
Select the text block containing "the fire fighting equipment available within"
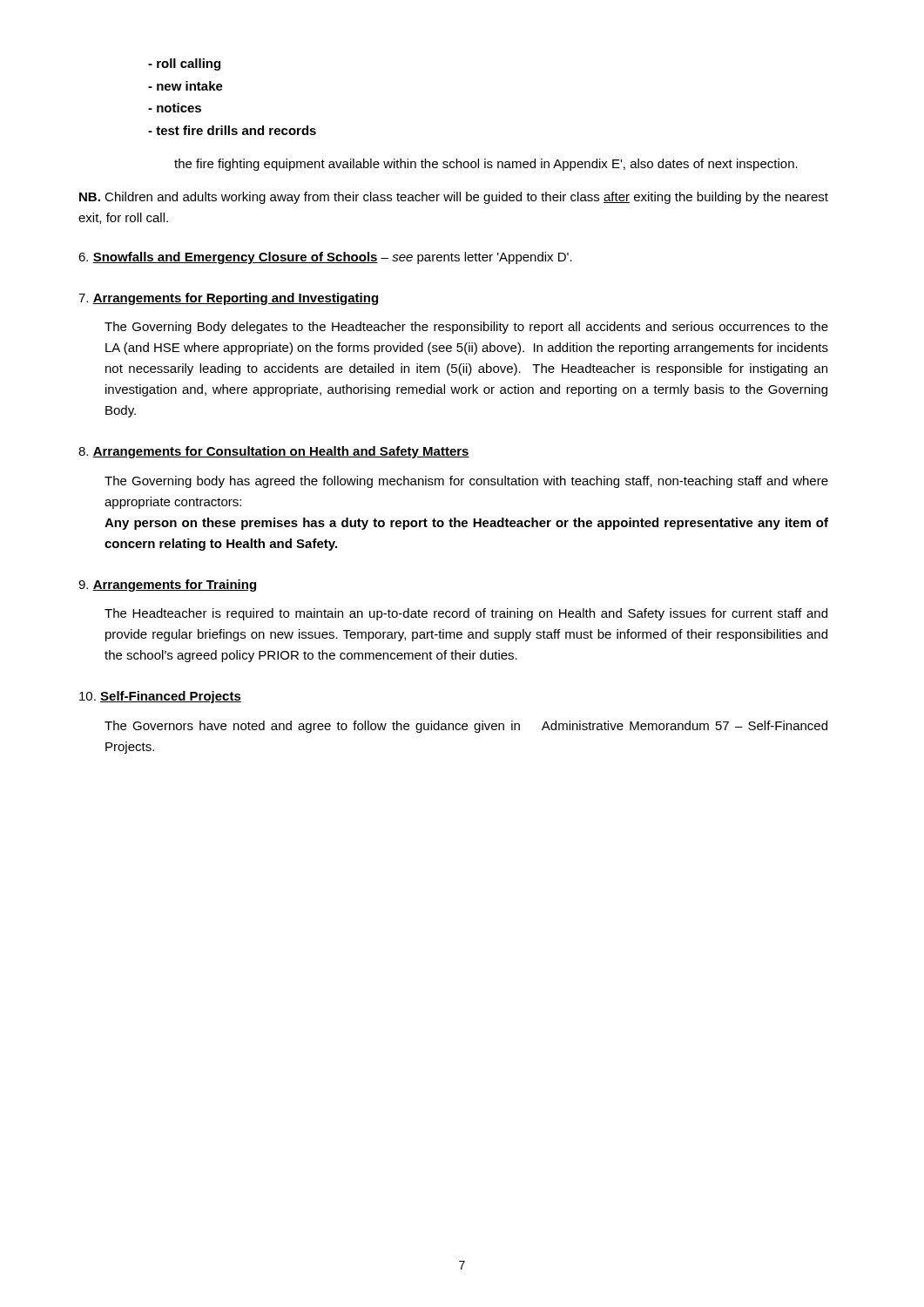point(486,163)
